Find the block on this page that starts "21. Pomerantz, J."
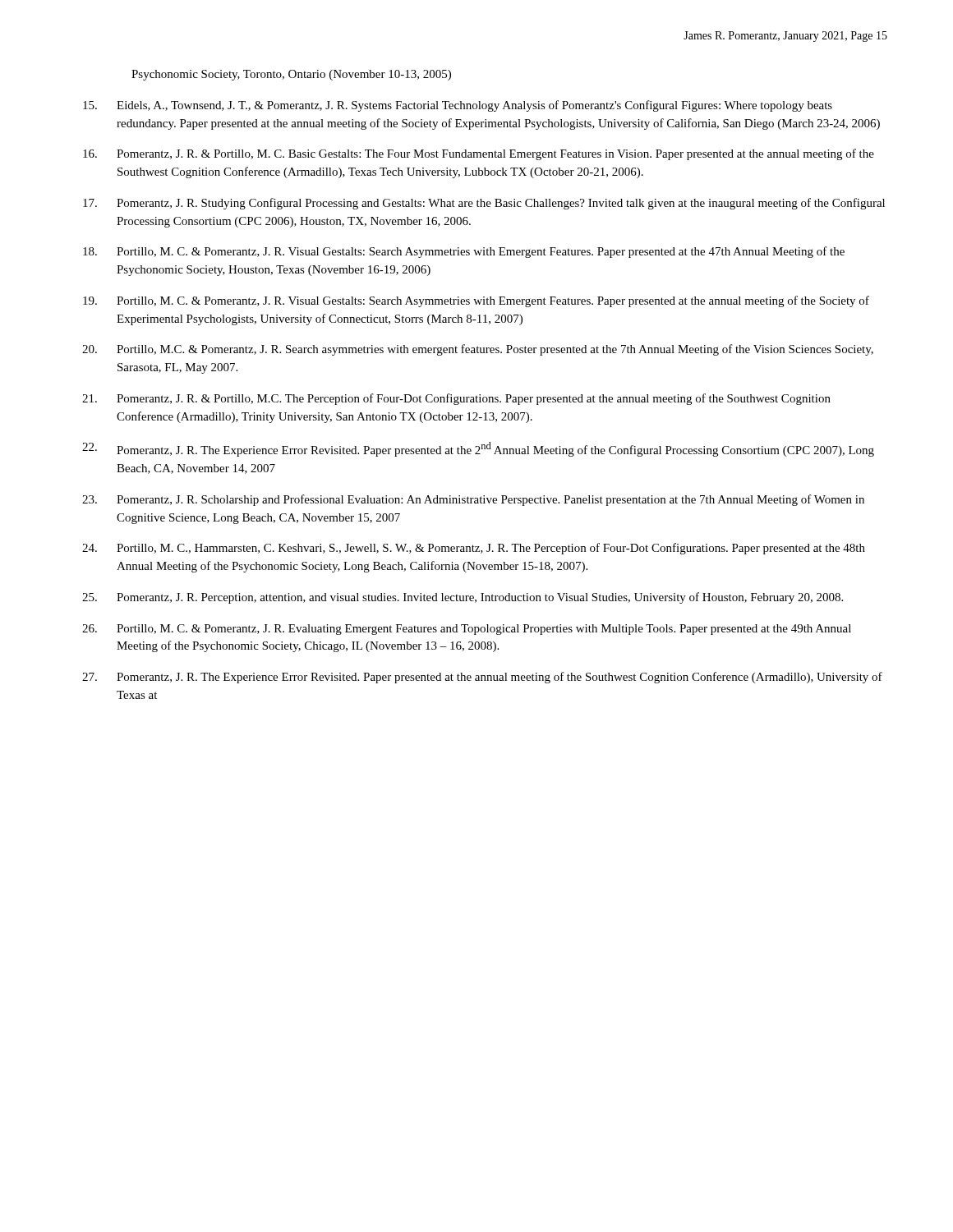 485,408
